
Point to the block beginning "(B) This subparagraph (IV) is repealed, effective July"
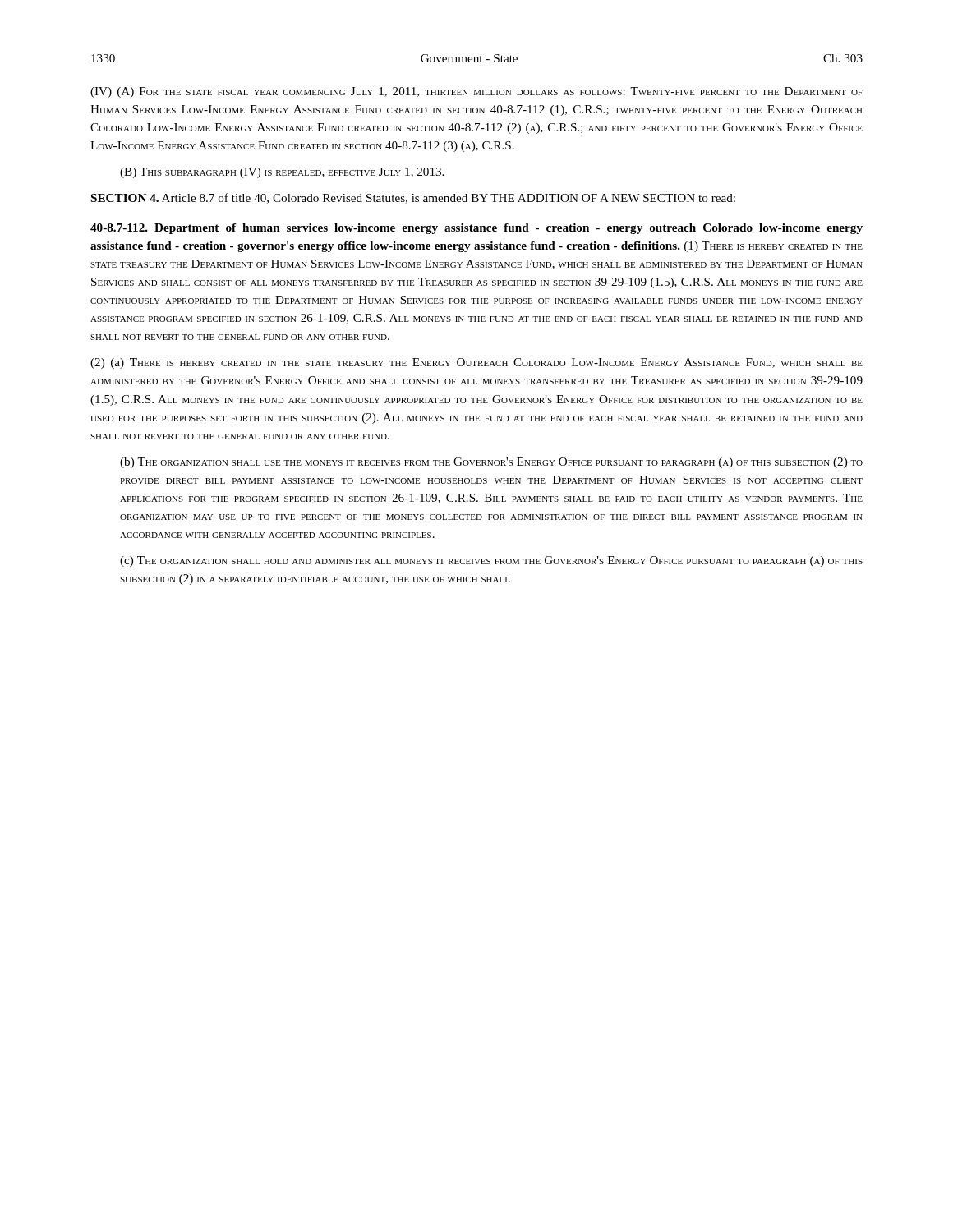(x=282, y=171)
